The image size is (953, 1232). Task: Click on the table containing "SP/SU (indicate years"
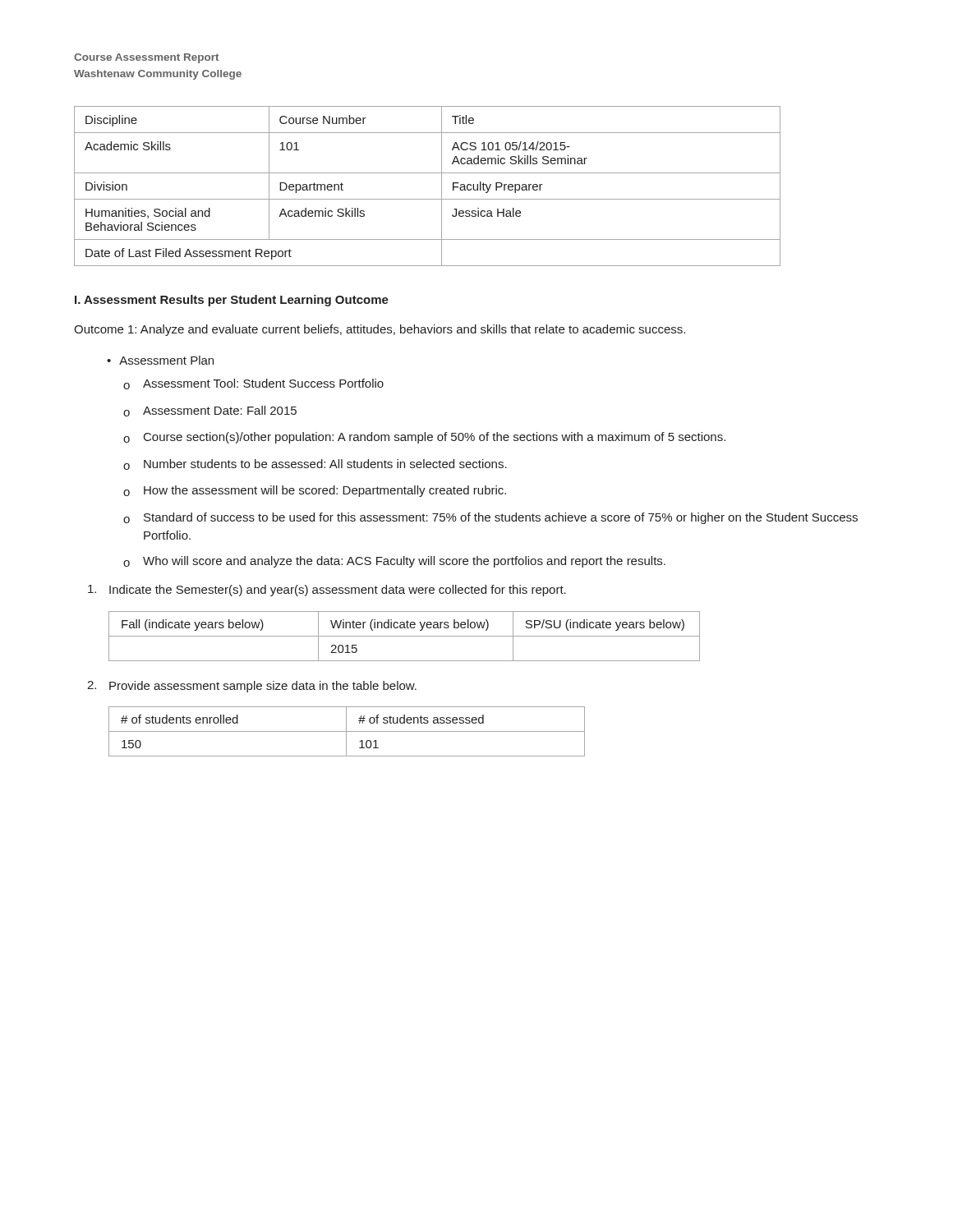point(476,636)
